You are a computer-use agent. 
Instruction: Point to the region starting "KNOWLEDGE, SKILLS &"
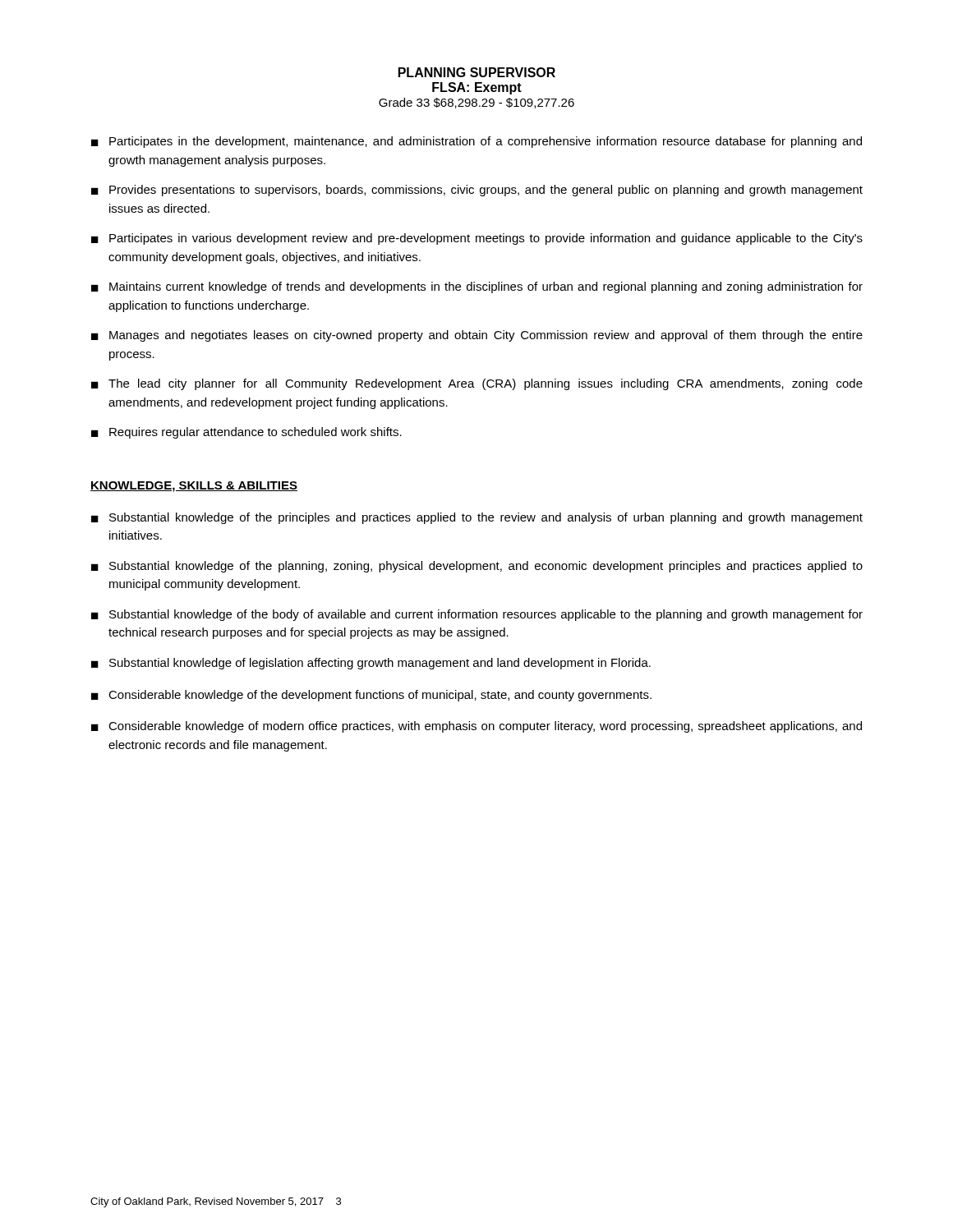194,485
